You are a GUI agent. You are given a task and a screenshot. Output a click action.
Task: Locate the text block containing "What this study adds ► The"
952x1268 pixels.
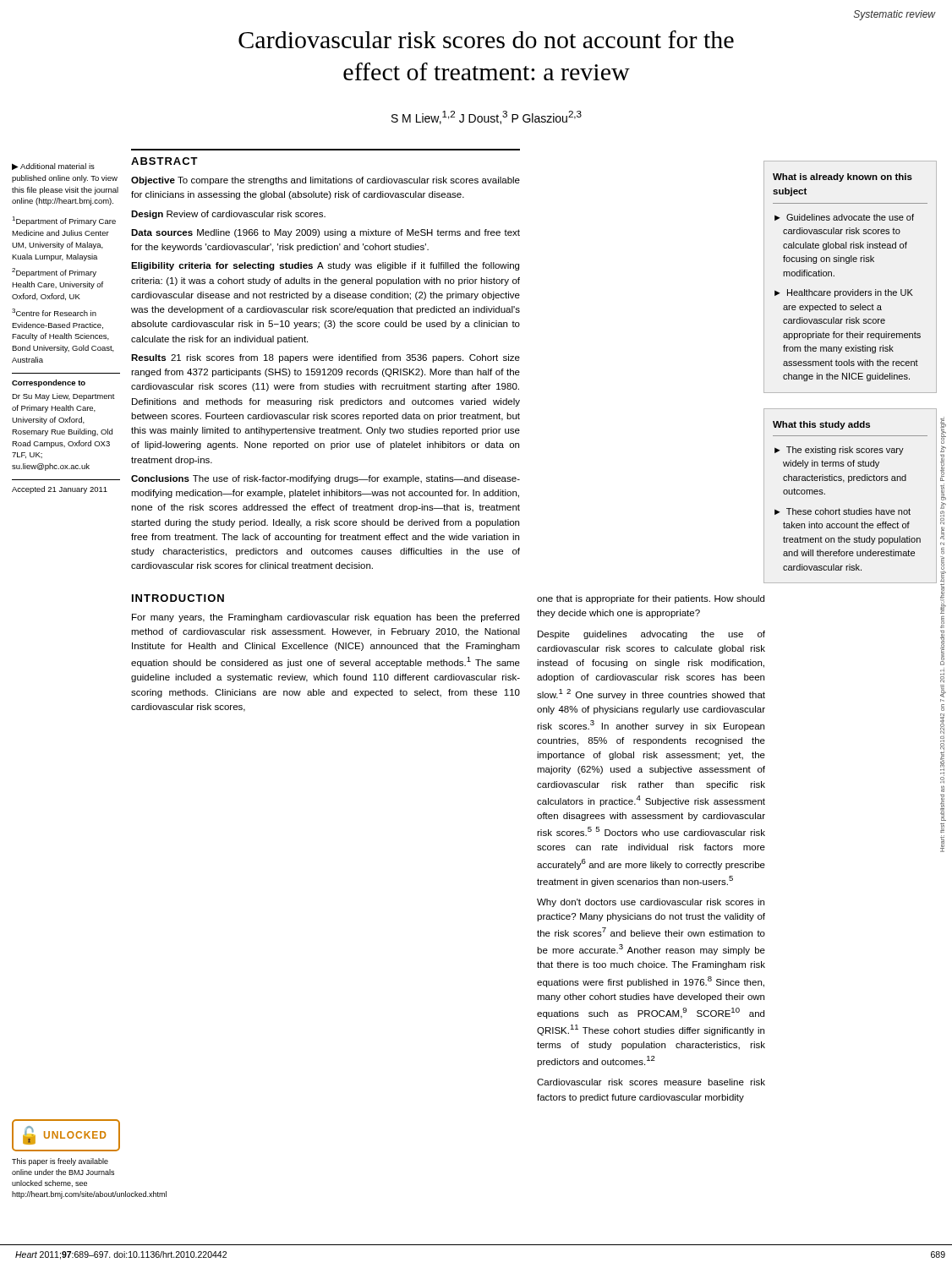point(821,425)
